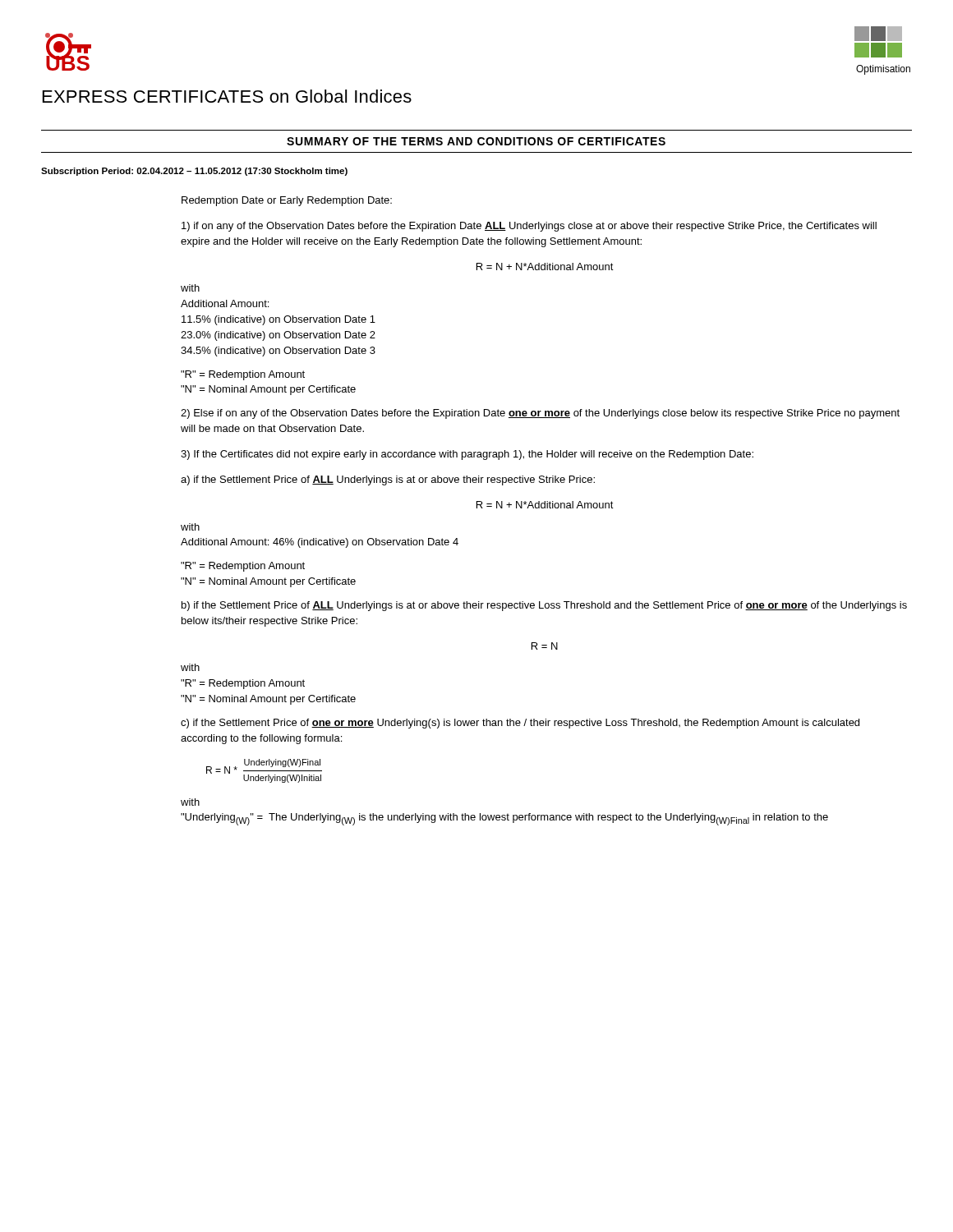Find the block on this page that starts "1) if on any of the Observation Dates"
953x1232 pixels.
coord(529,233)
